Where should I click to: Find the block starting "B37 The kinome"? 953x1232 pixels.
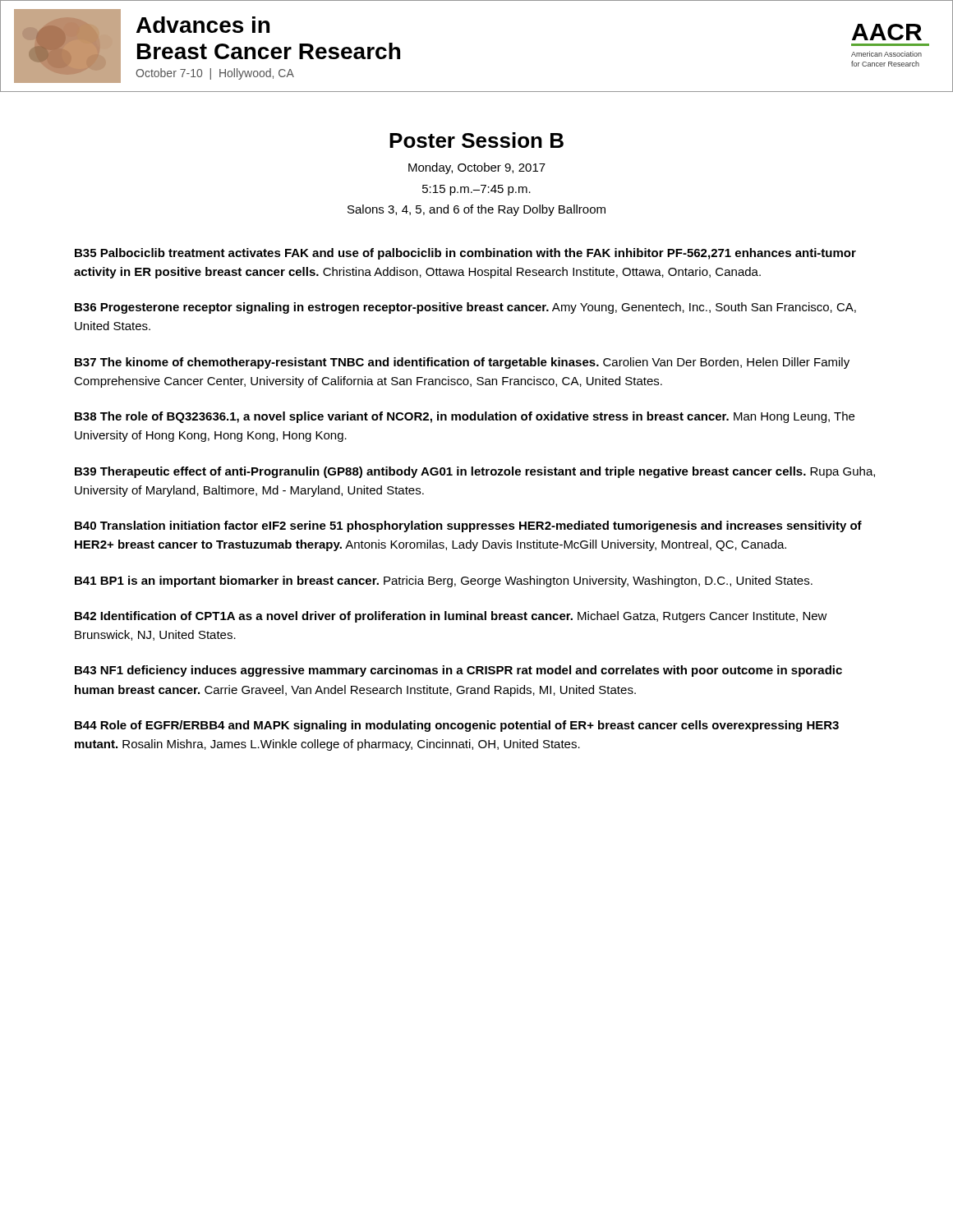click(x=476, y=371)
